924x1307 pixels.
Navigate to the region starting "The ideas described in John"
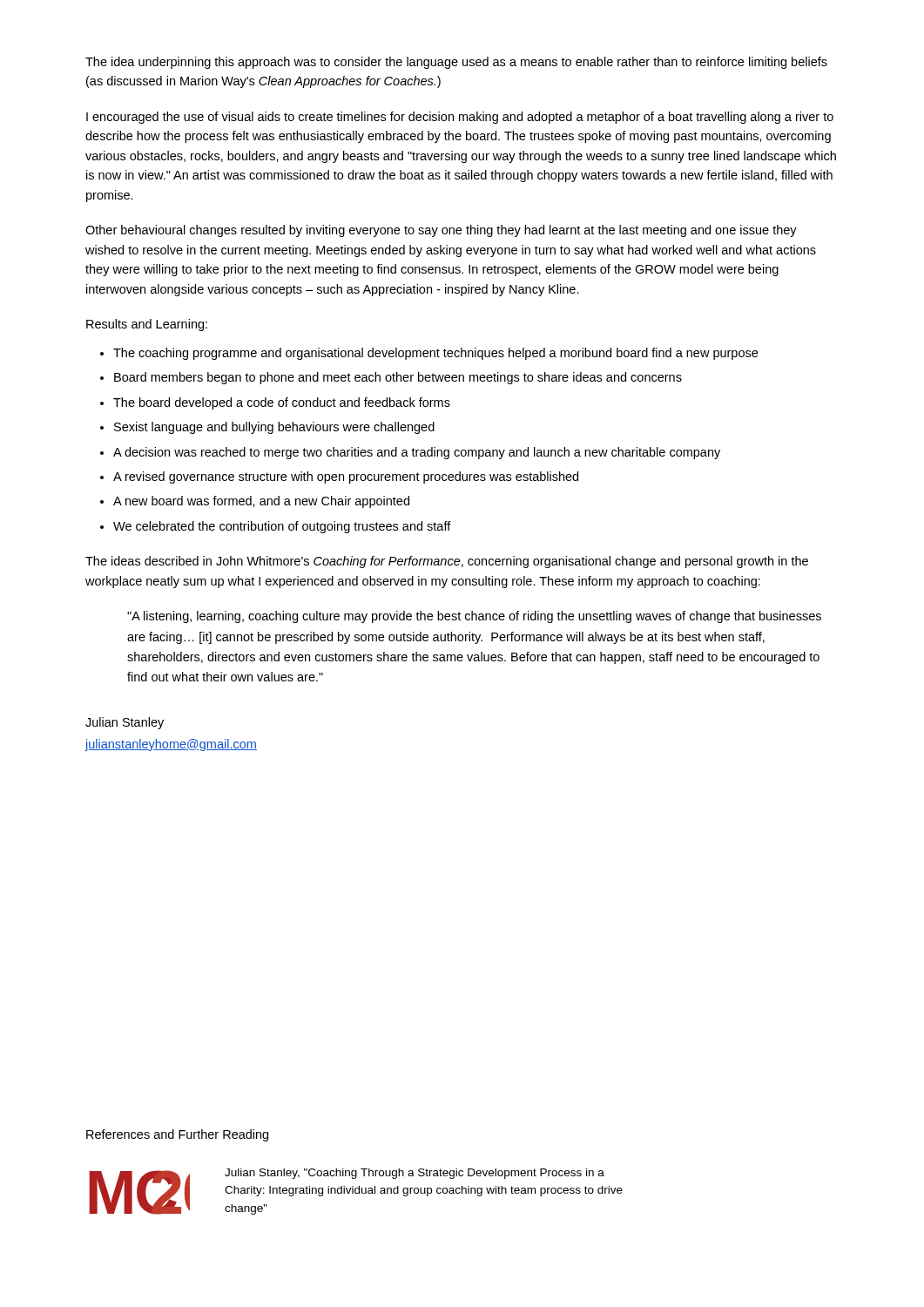(x=447, y=571)
